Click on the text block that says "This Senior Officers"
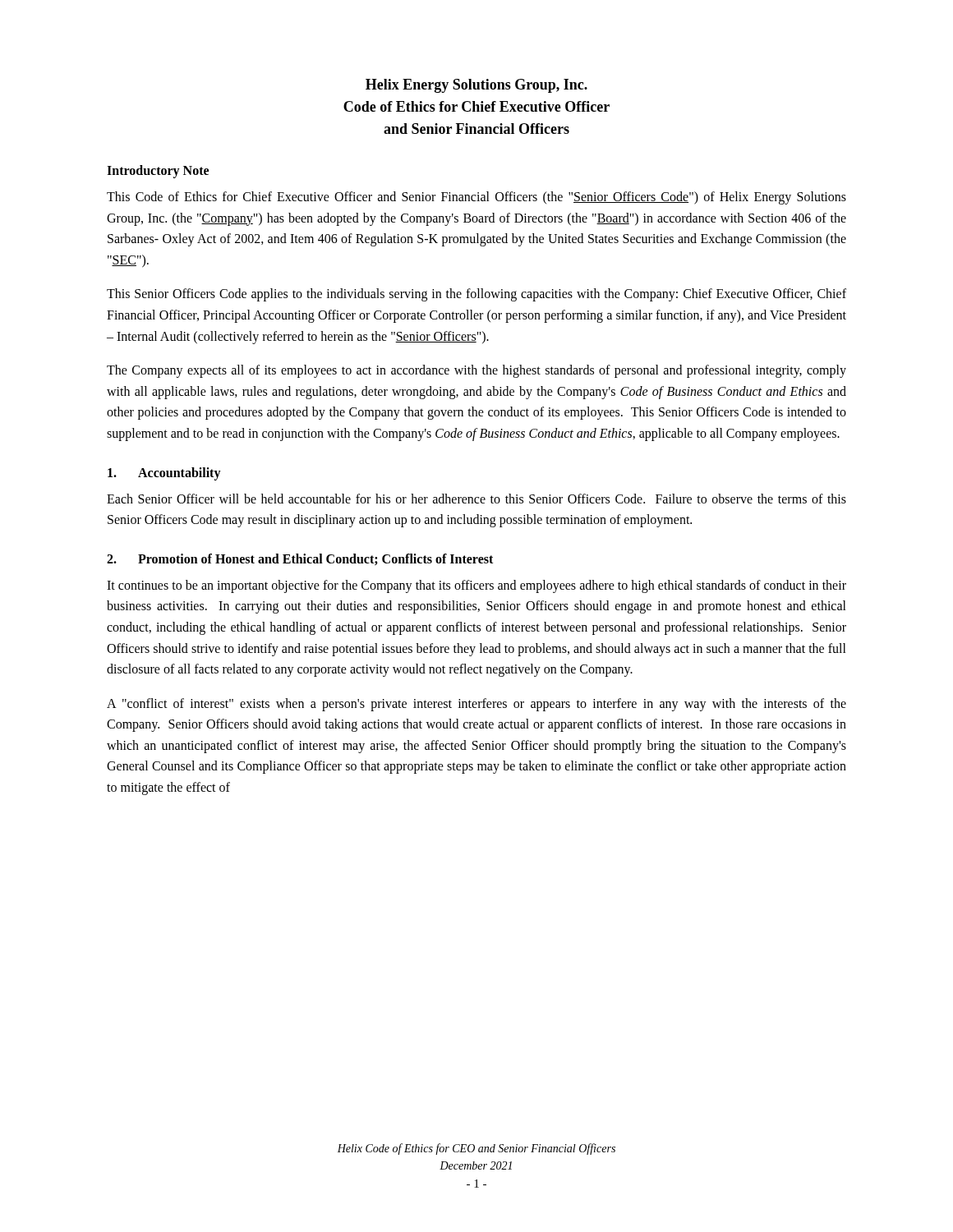 pyautogui.click(x=476, y=315)
